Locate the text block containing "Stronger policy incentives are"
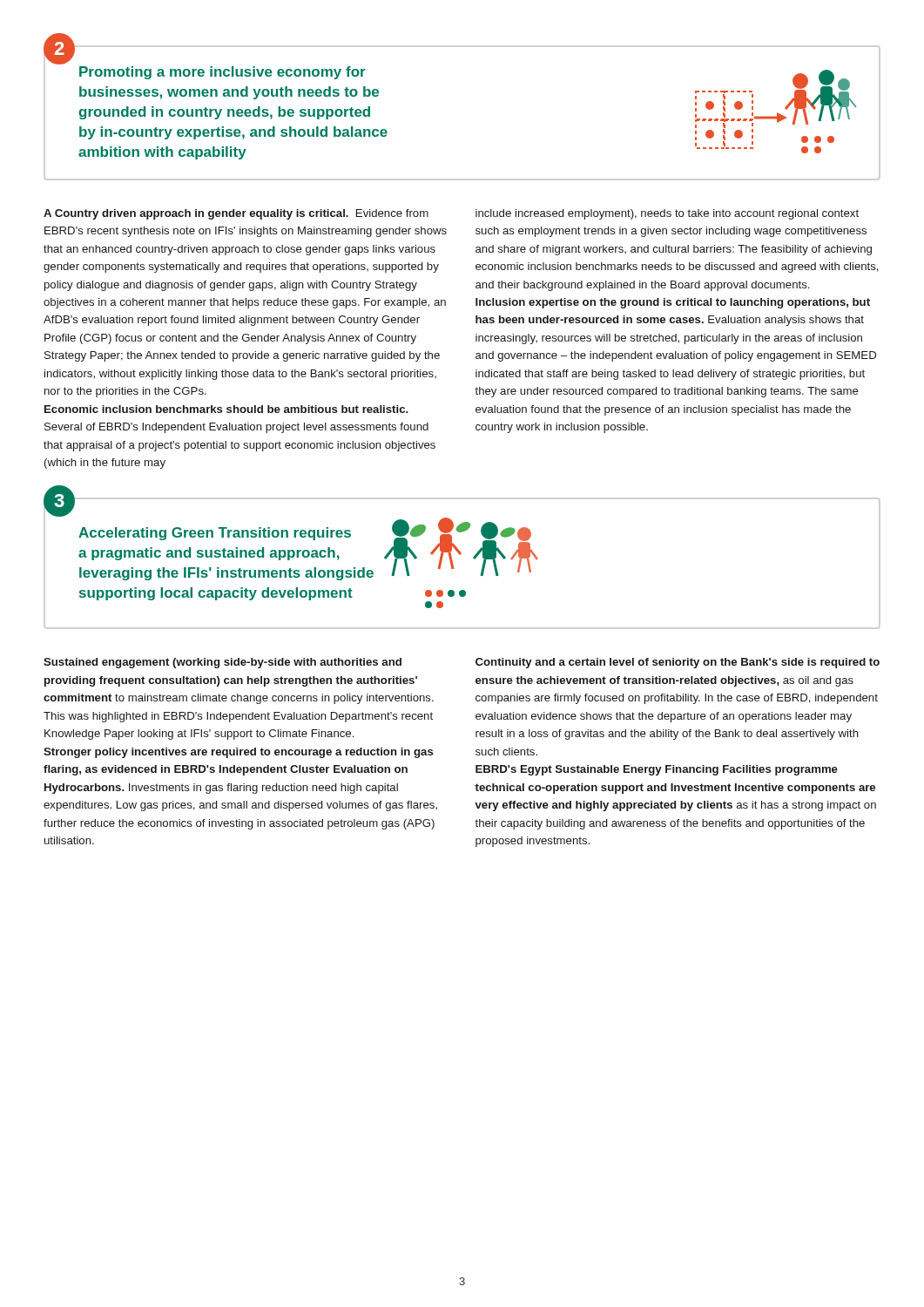 coord(246,796)
